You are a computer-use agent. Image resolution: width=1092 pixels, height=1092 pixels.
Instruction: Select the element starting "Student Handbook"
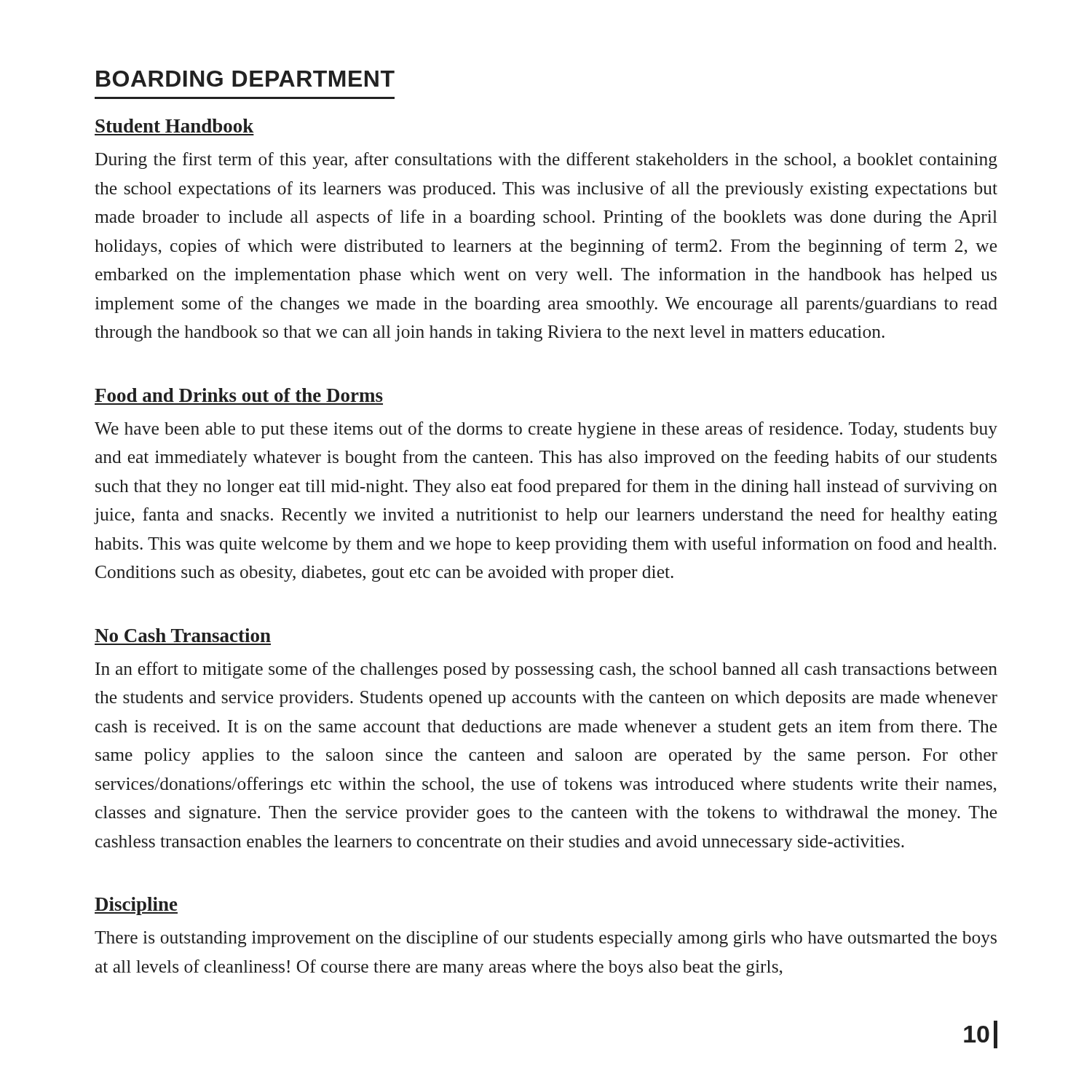pyautogui.click(x=174, y=126)
